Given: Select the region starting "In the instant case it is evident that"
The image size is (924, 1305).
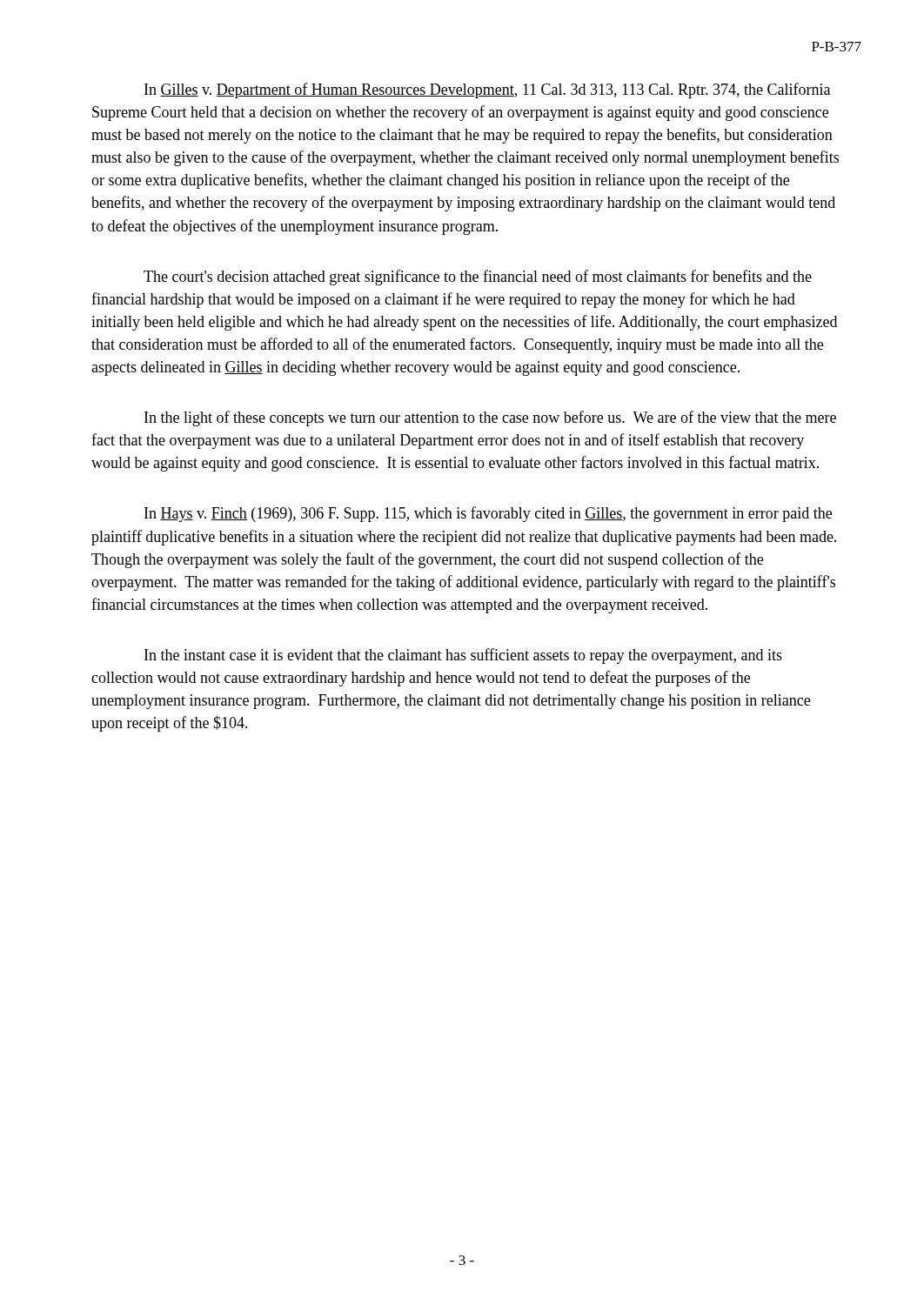Looking at the screenshot, I should (451, 689).
